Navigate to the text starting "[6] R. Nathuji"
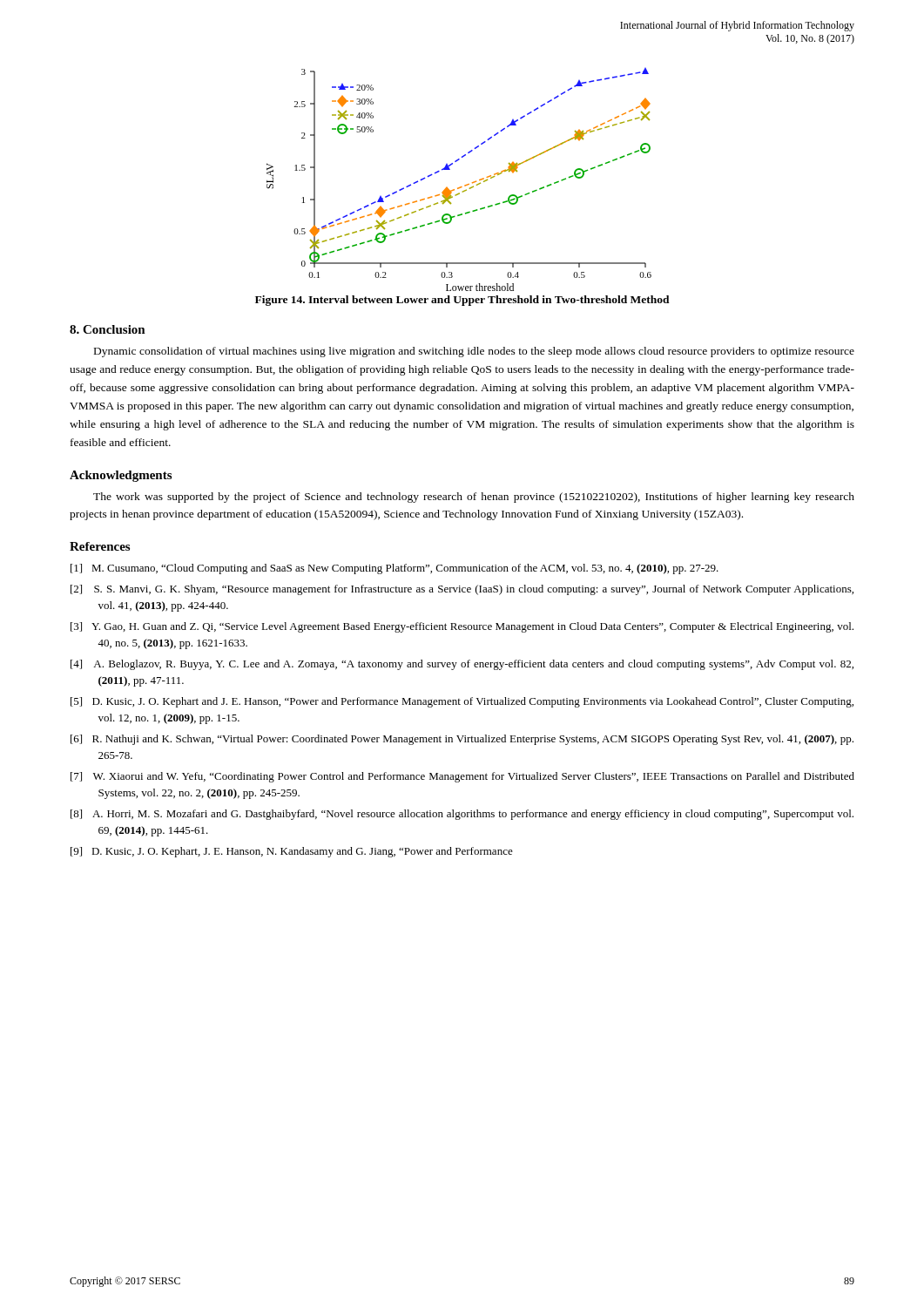The image size is (924, 1307). (x=462, y=747)
